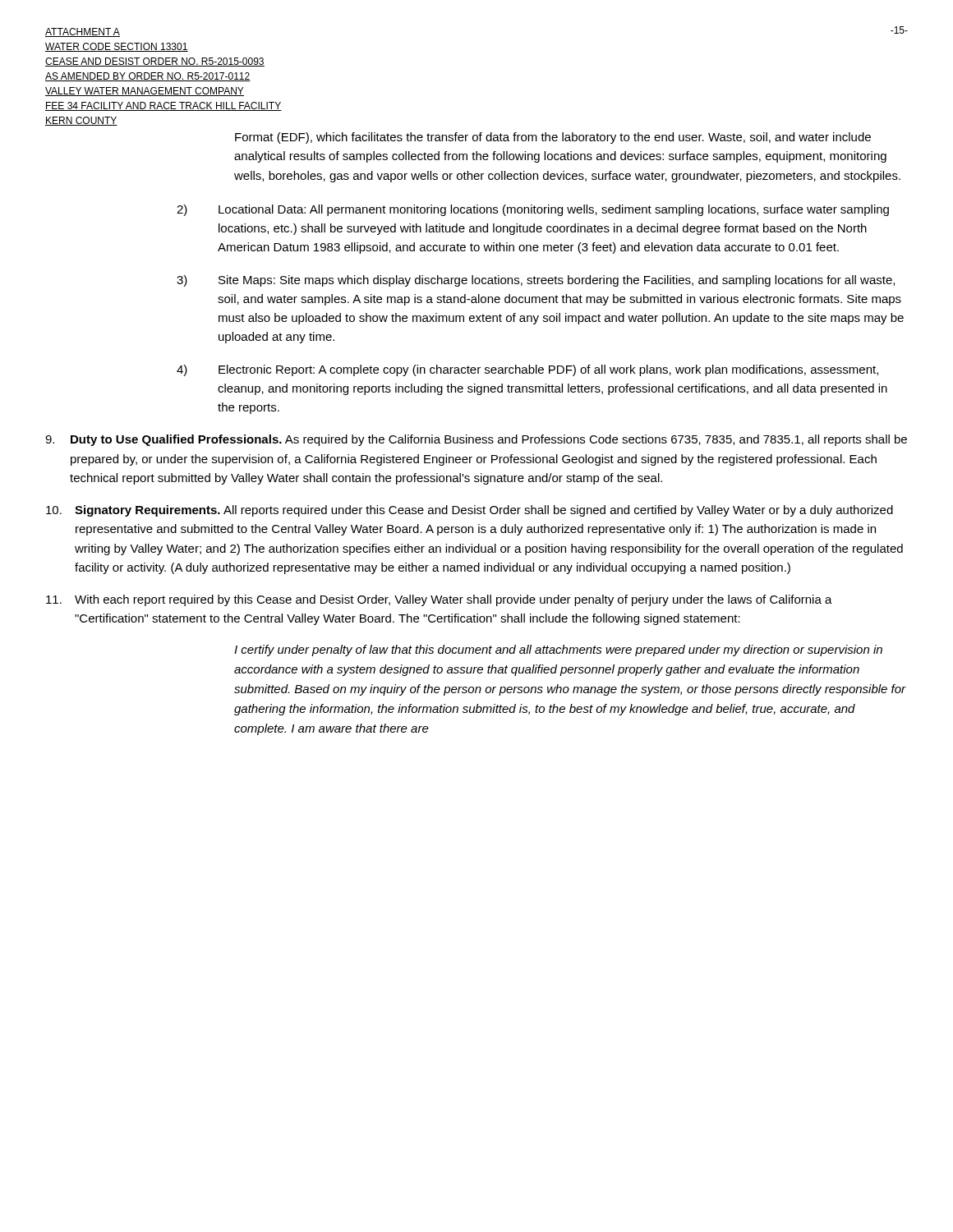Locate the text starting "2) Locational Data:"
The height and width of the screenshot is (1232, 953).
[x=534, y=228]
